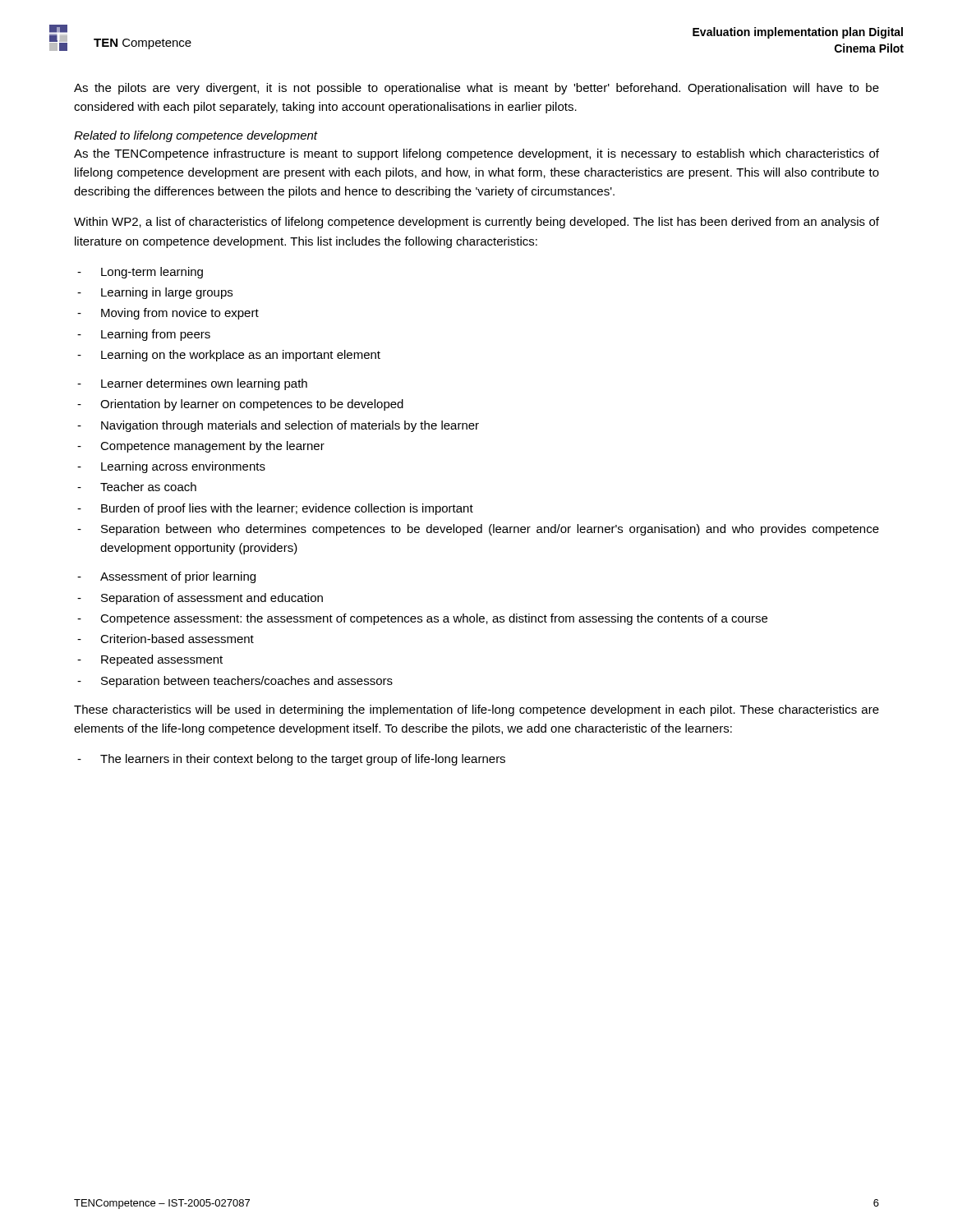Navigate to the region starting "These characteristics will be used"
The image size is (953, 1232).
[476, 719]
